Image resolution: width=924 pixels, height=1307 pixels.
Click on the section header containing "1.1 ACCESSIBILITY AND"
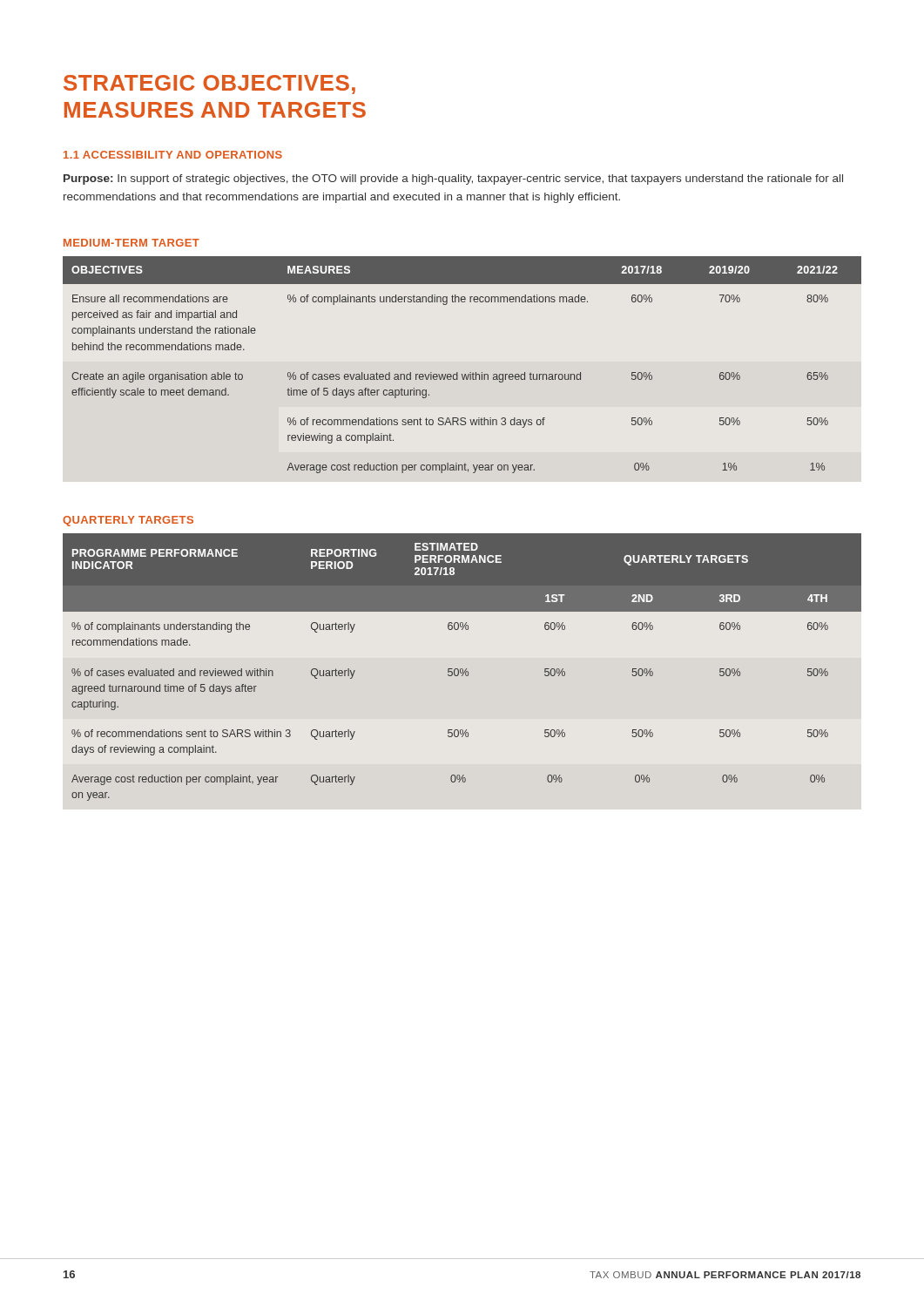coord(173,155)
